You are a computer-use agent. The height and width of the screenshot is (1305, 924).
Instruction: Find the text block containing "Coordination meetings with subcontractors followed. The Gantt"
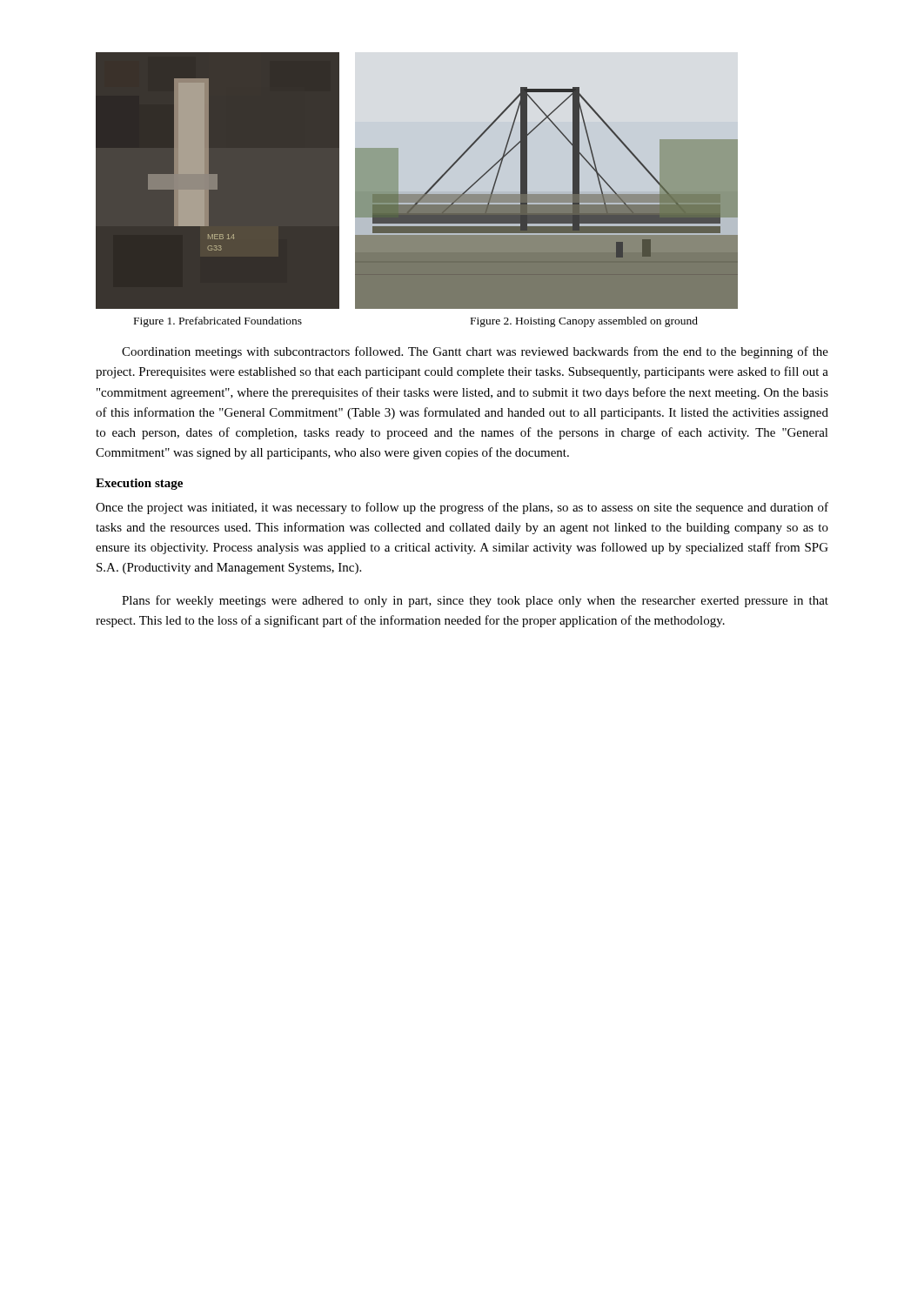pyautogui.click(x=462, y=402)
